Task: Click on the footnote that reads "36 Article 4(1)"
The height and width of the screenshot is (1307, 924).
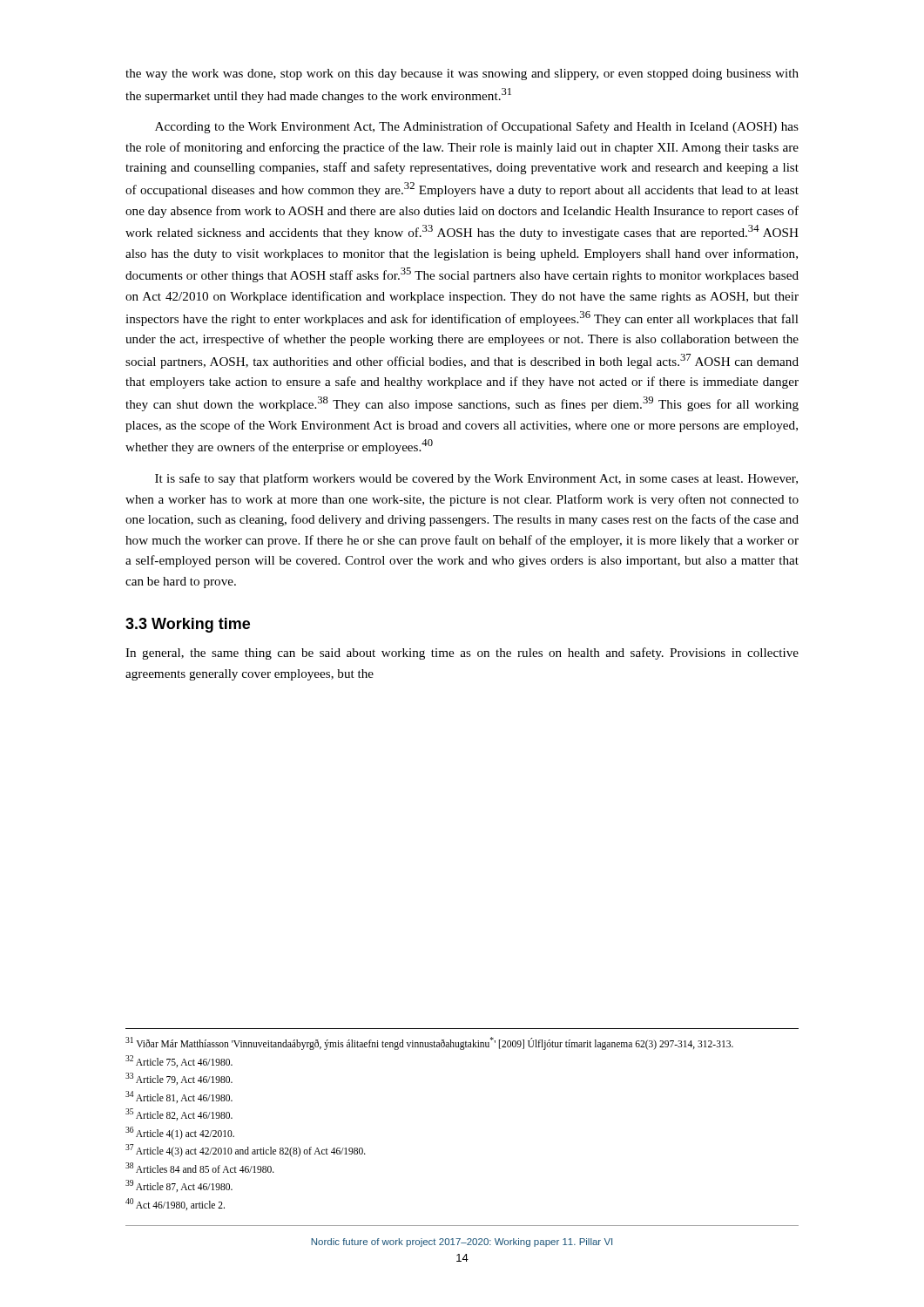Action: 180,1131
